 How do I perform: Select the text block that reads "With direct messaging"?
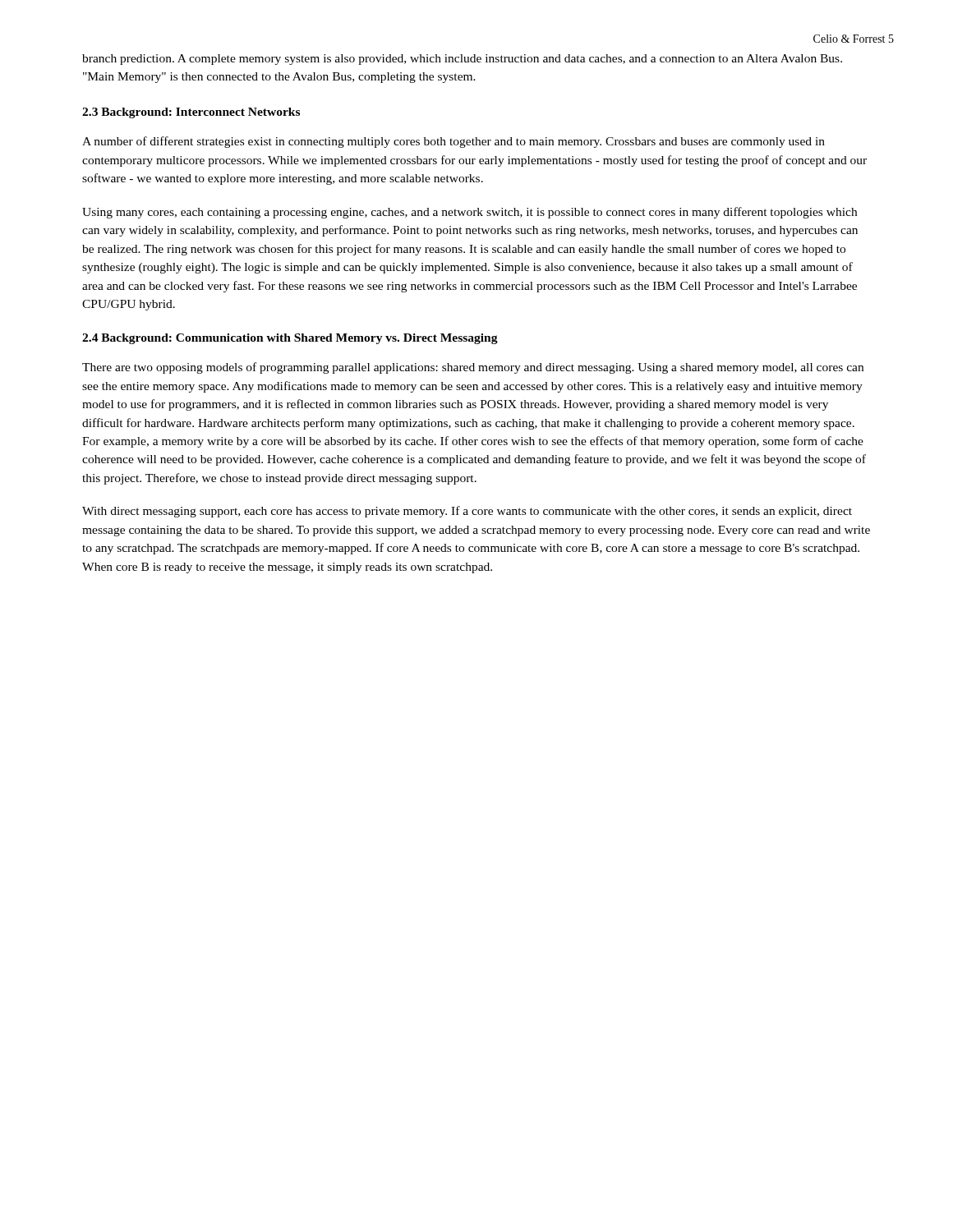[x=476, y=539]
